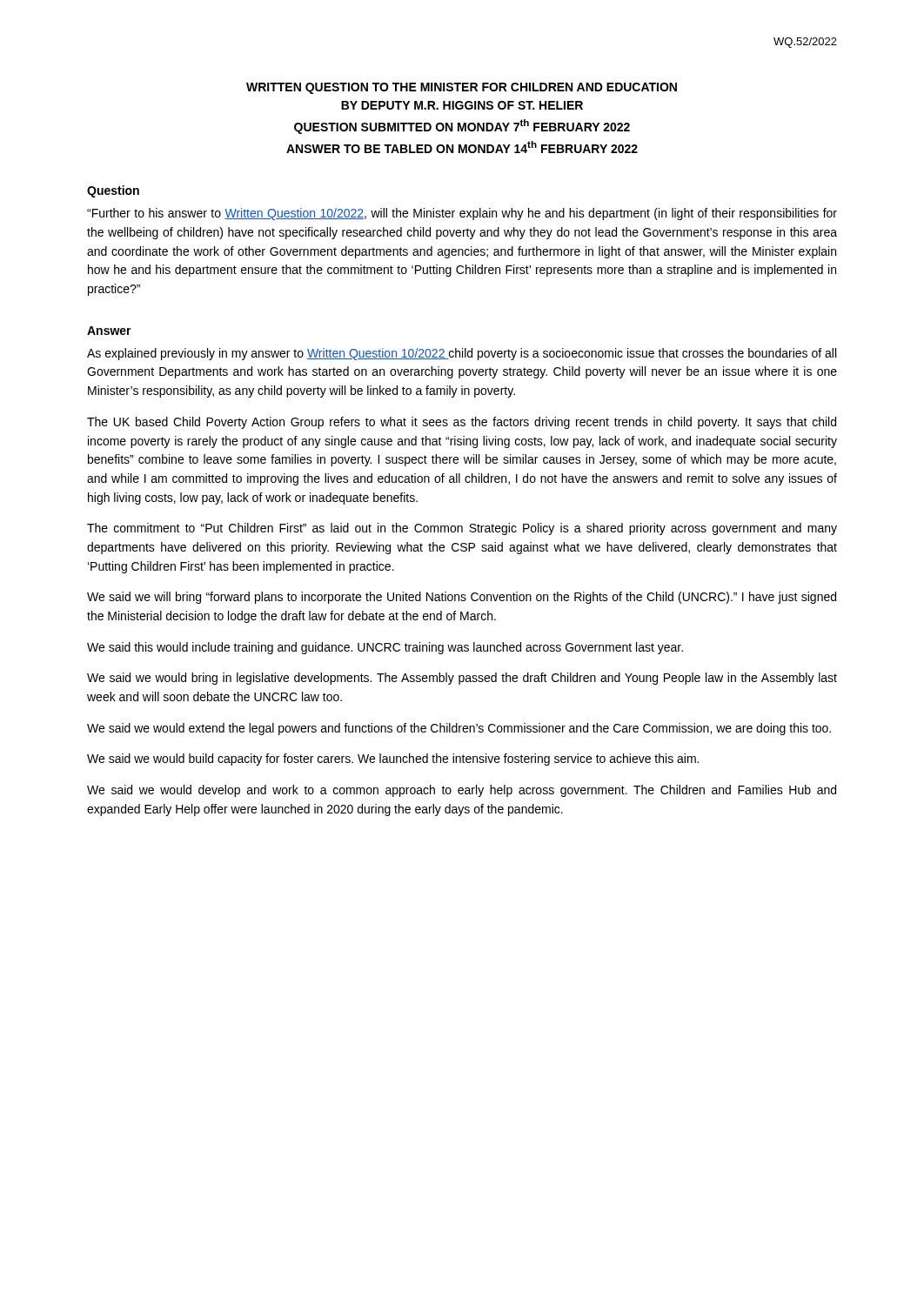
Task: Select the text starting "We said we will"
Action: [x=462, y=606]
